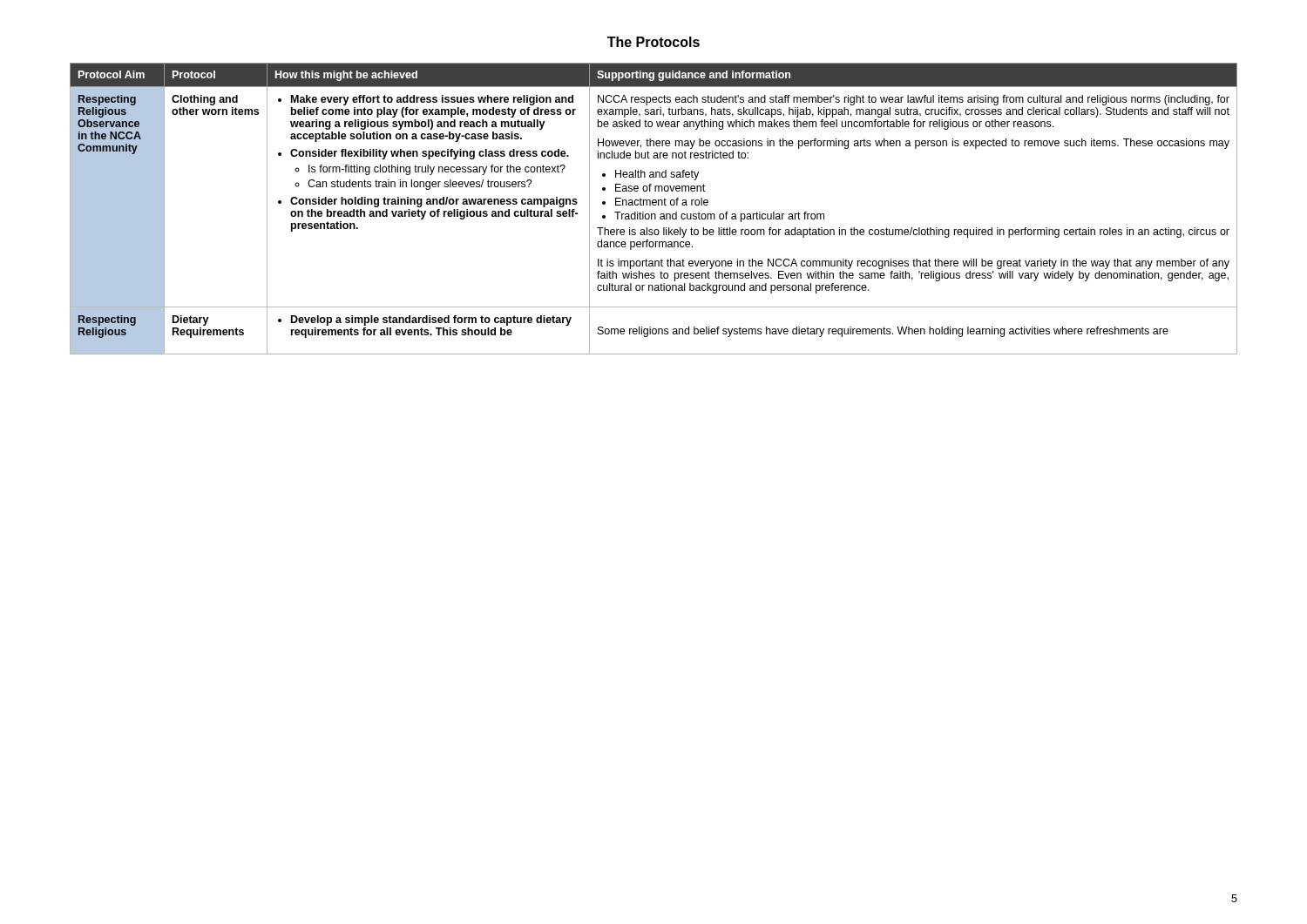Viewport: 1307px width, 924px height.
Task: Find the table that mentions "Protocol Aim"
Action: 654,209
